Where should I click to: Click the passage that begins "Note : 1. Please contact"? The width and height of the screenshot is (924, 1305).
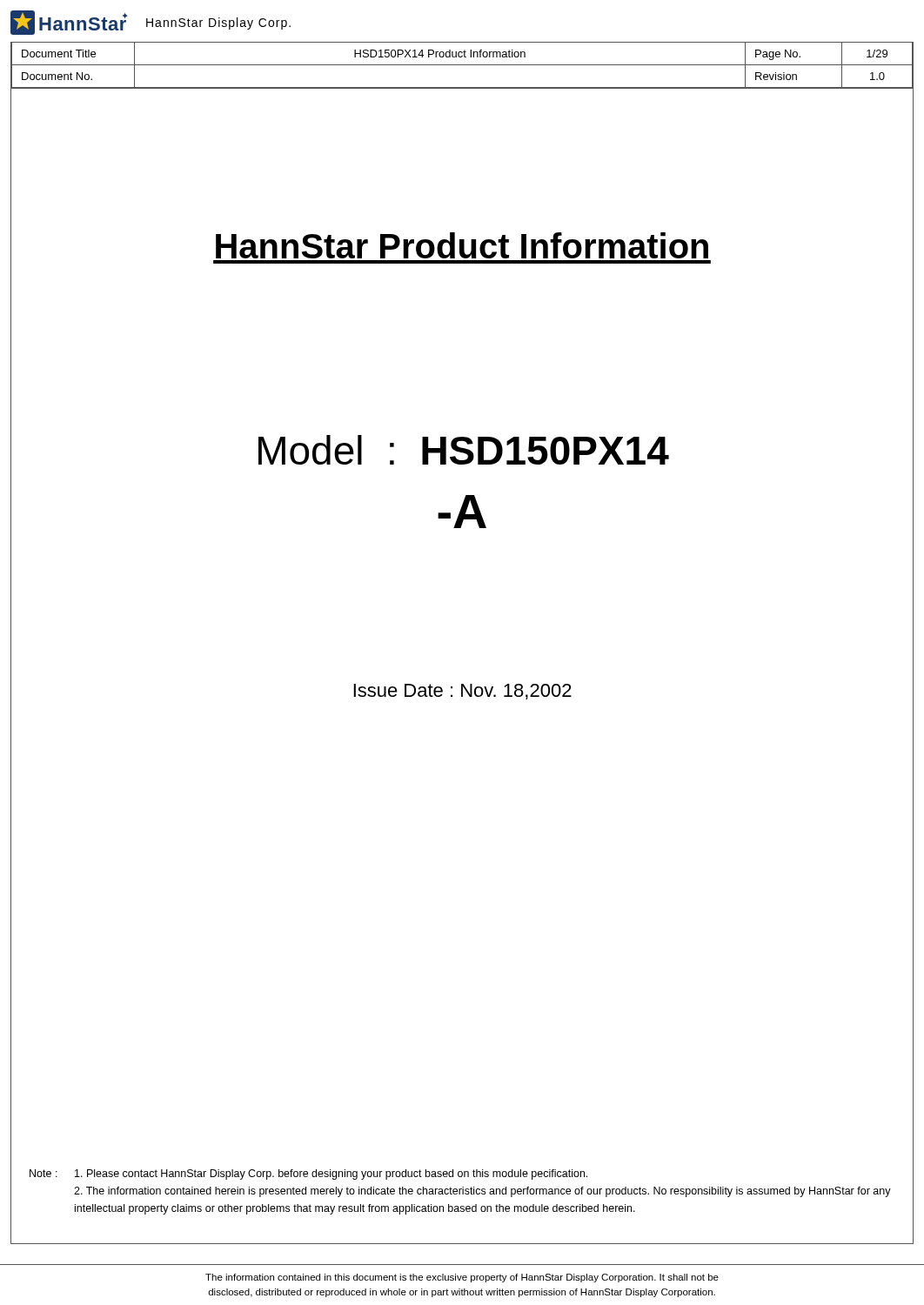pos(462,1191)
